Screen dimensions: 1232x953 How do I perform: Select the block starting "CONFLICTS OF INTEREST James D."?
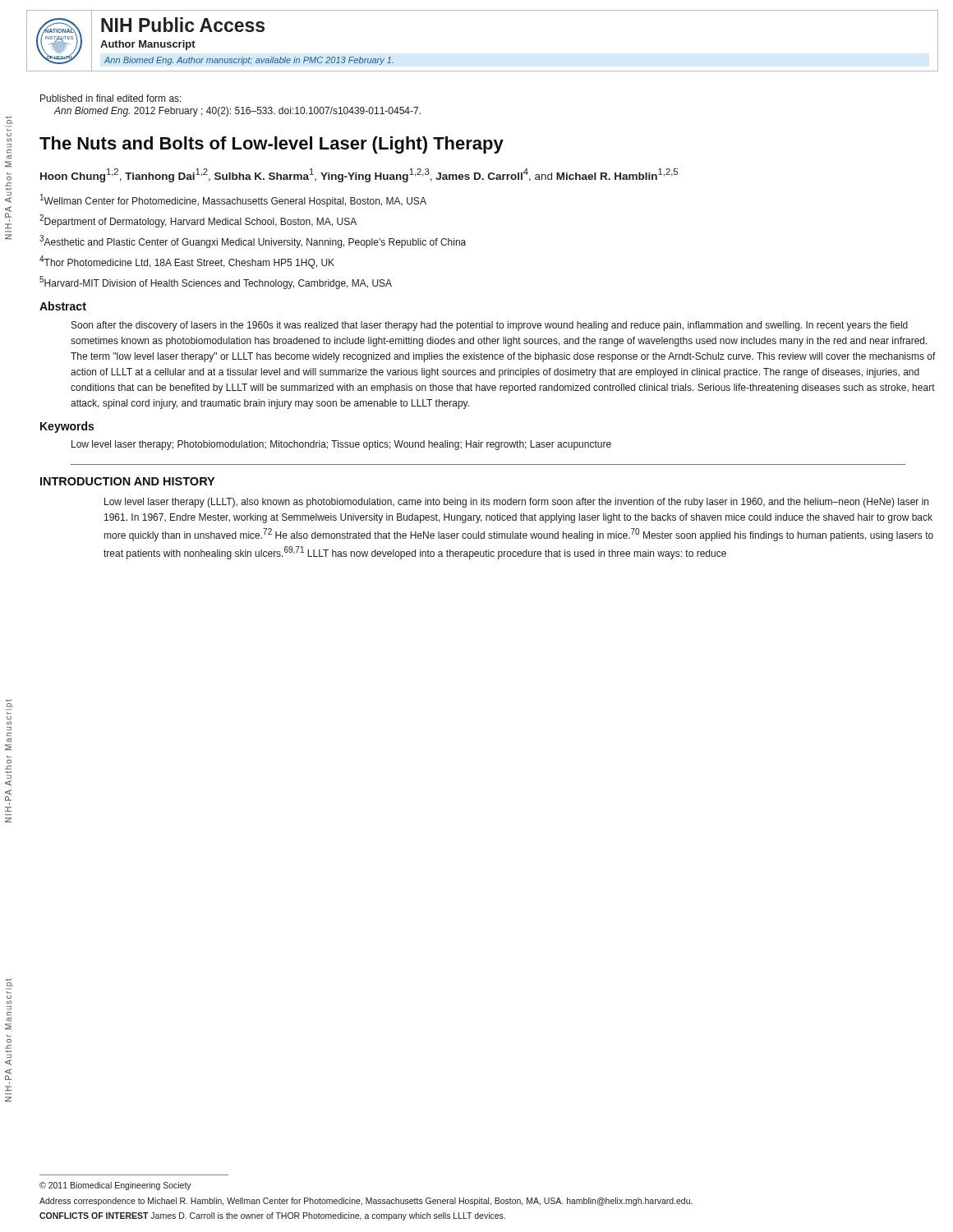click(273, 1215)
